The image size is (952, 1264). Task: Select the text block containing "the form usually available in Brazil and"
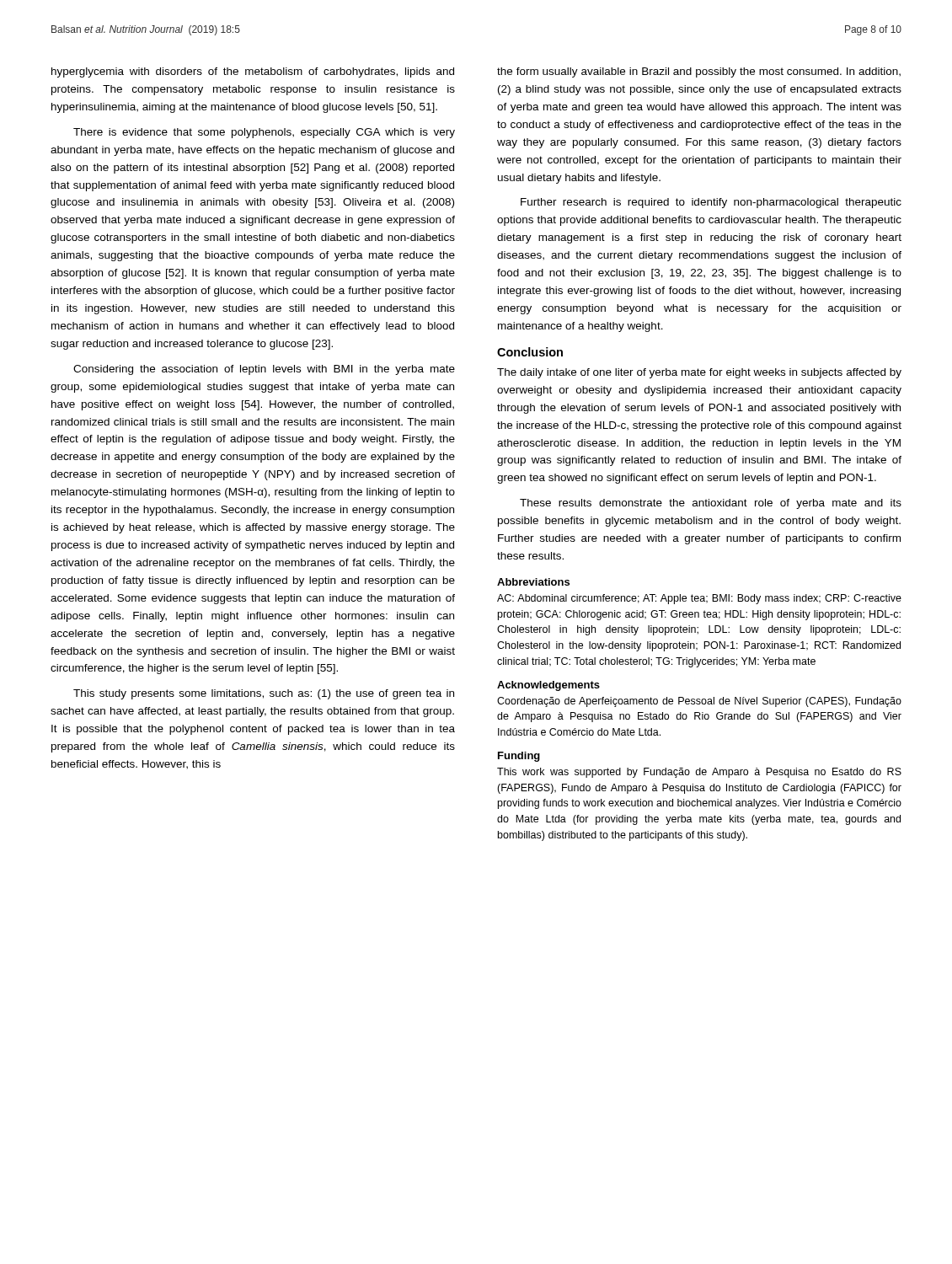pos(699,125)
